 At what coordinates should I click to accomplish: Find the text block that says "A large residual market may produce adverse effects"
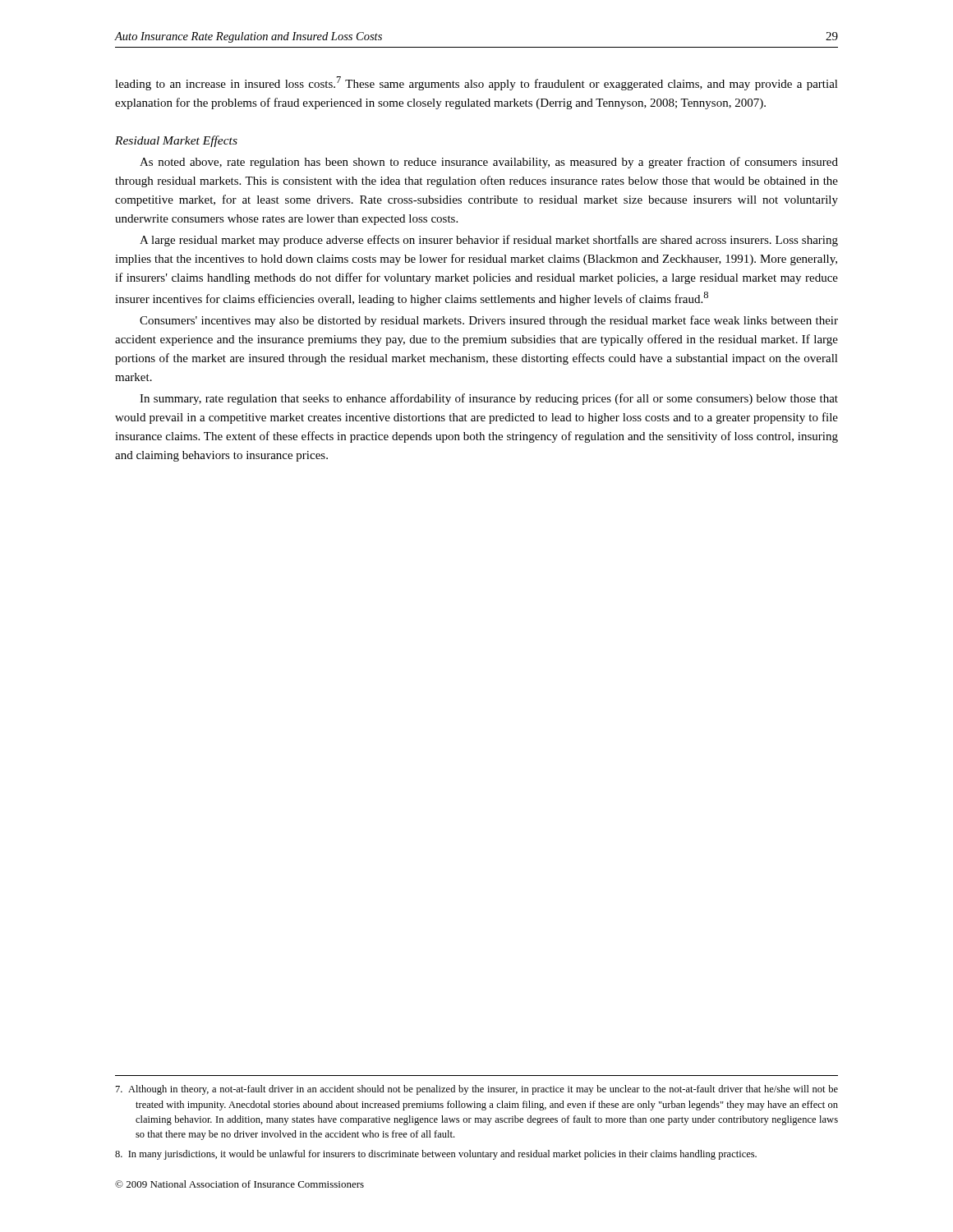[476, 270]
